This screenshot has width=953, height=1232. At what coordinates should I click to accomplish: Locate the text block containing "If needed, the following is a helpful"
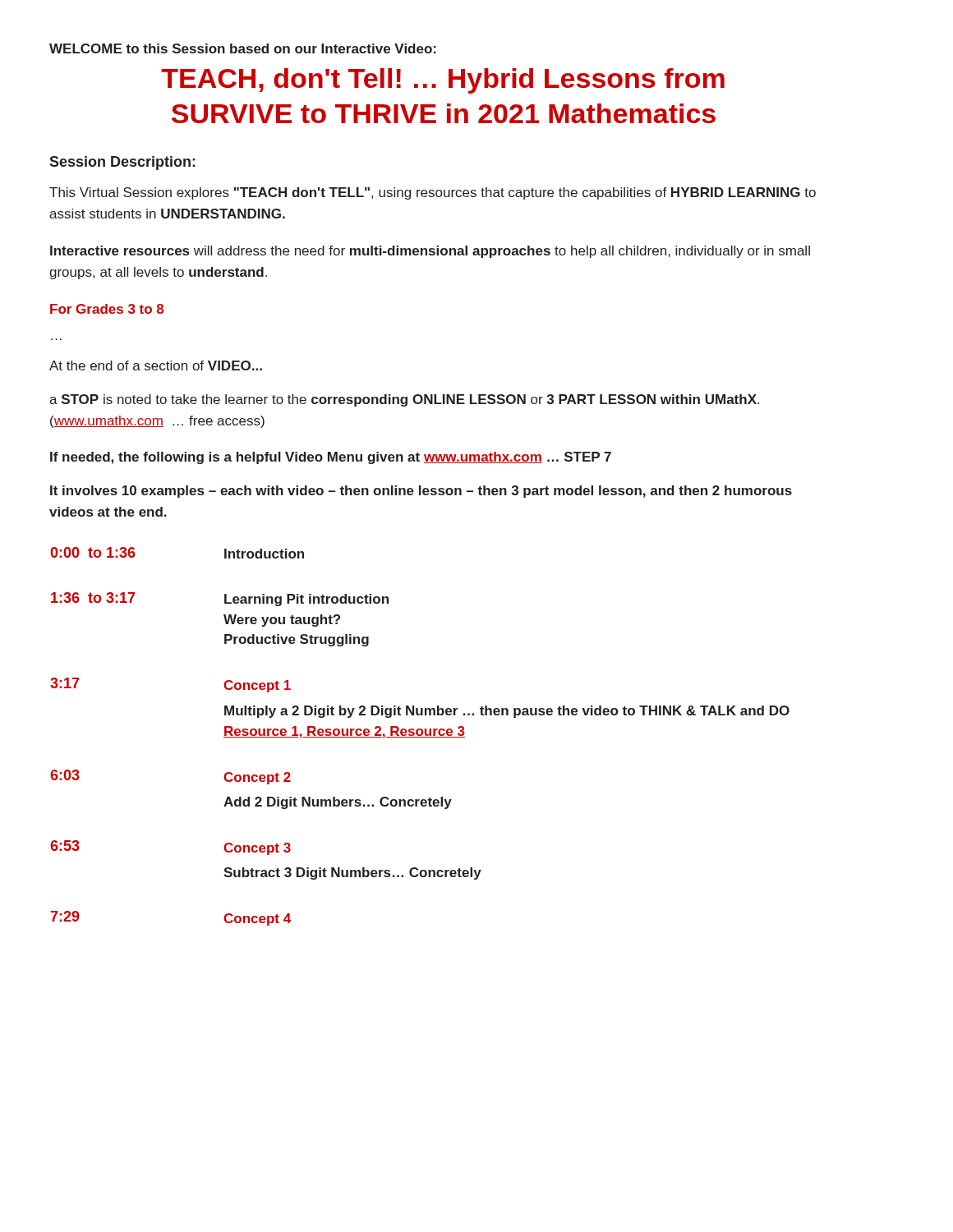pos(330,457)
